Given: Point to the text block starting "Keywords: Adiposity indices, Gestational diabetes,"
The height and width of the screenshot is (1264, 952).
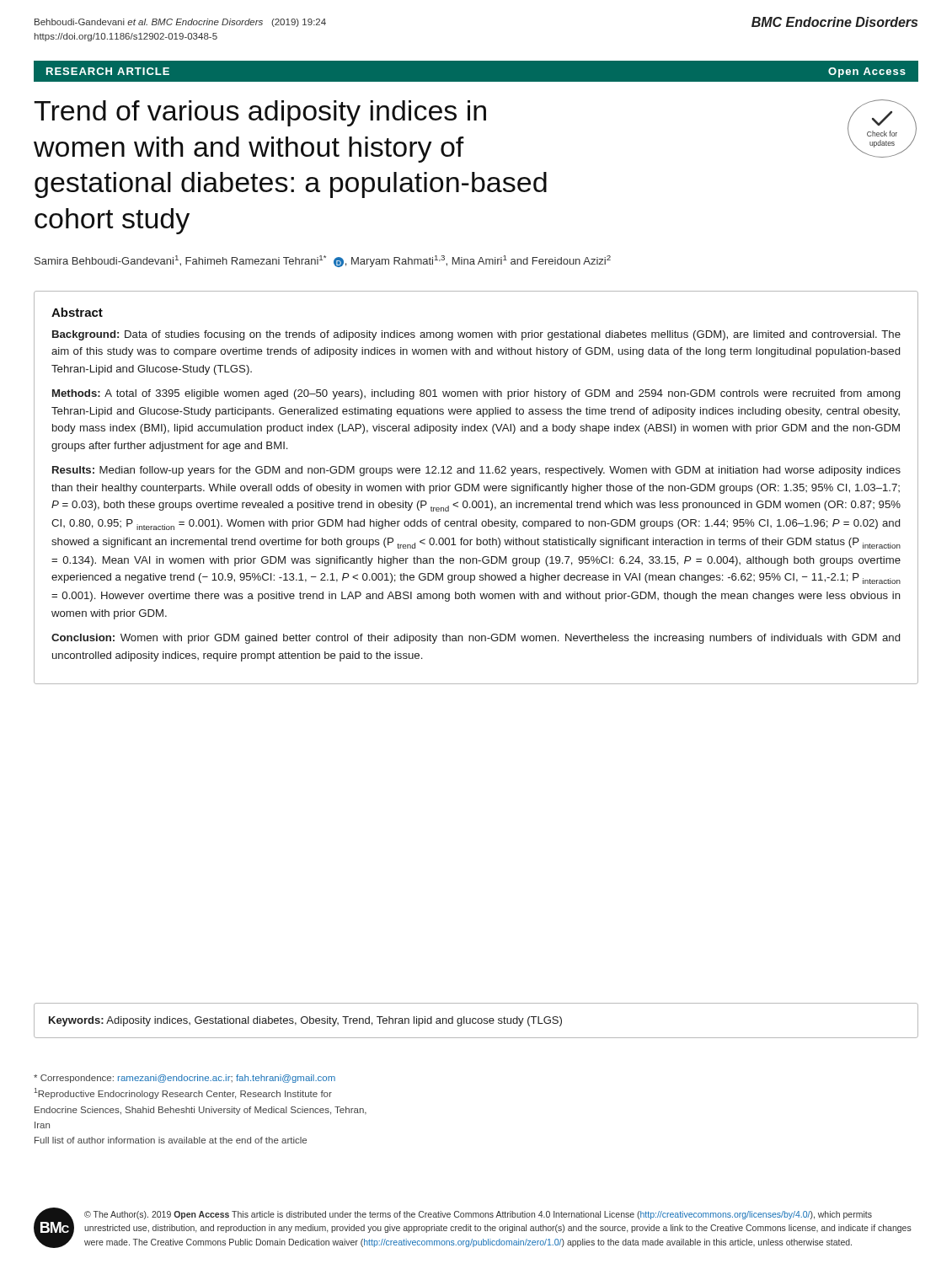Looking at the screenshot, I should tap(305, 1020).
